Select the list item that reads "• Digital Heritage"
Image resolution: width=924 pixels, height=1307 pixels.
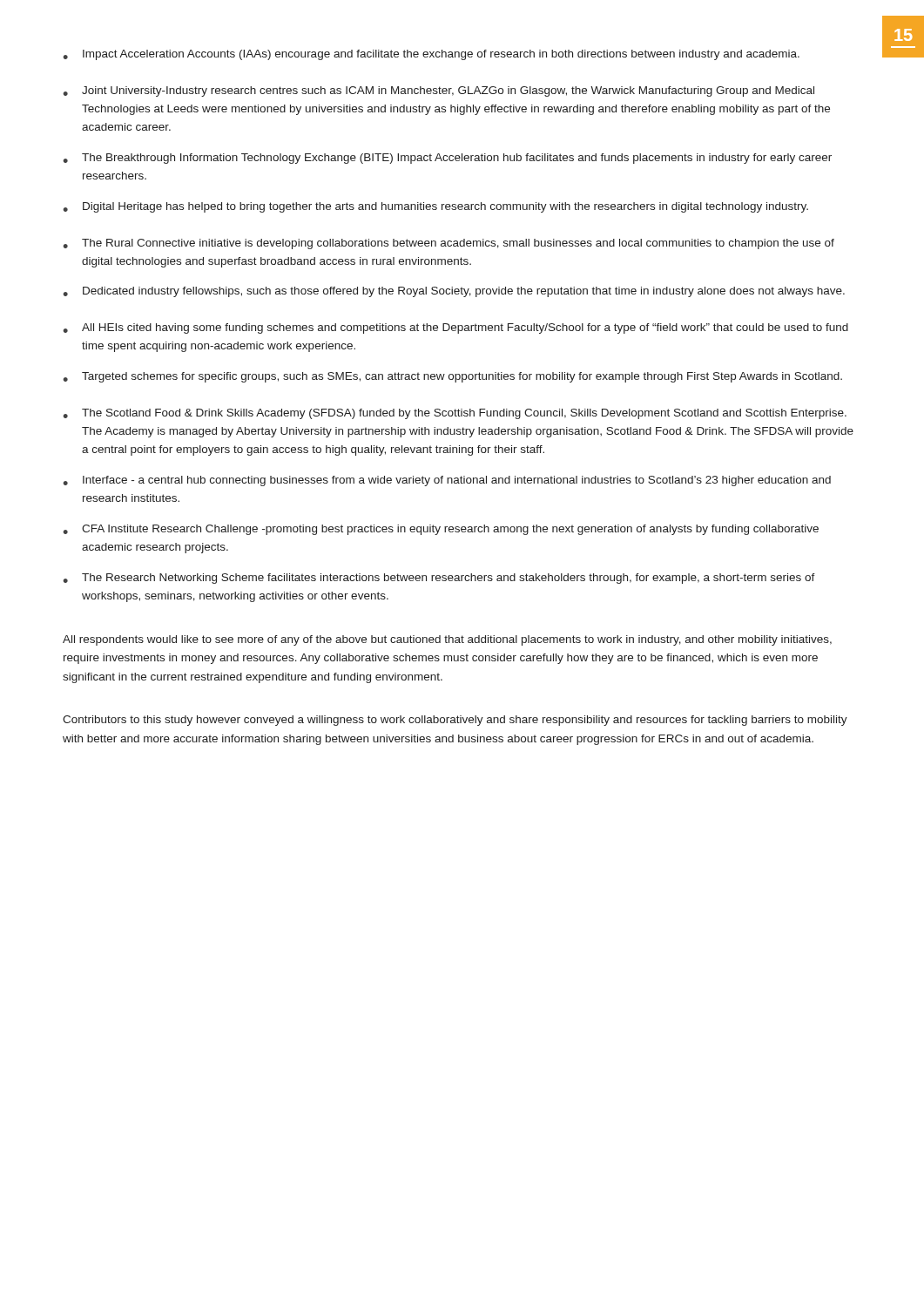[436, 210]
